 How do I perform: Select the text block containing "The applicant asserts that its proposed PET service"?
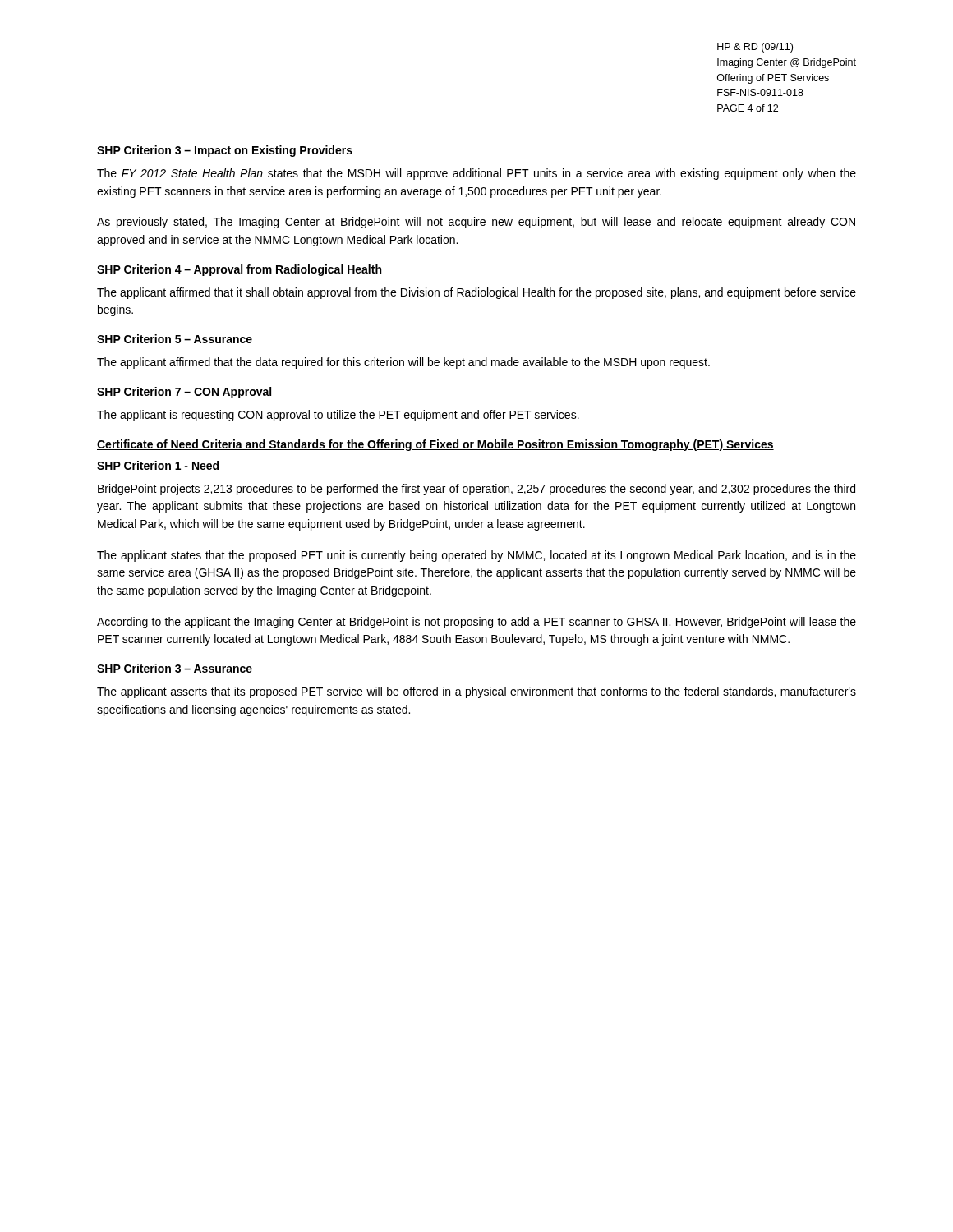pos(476,700)
